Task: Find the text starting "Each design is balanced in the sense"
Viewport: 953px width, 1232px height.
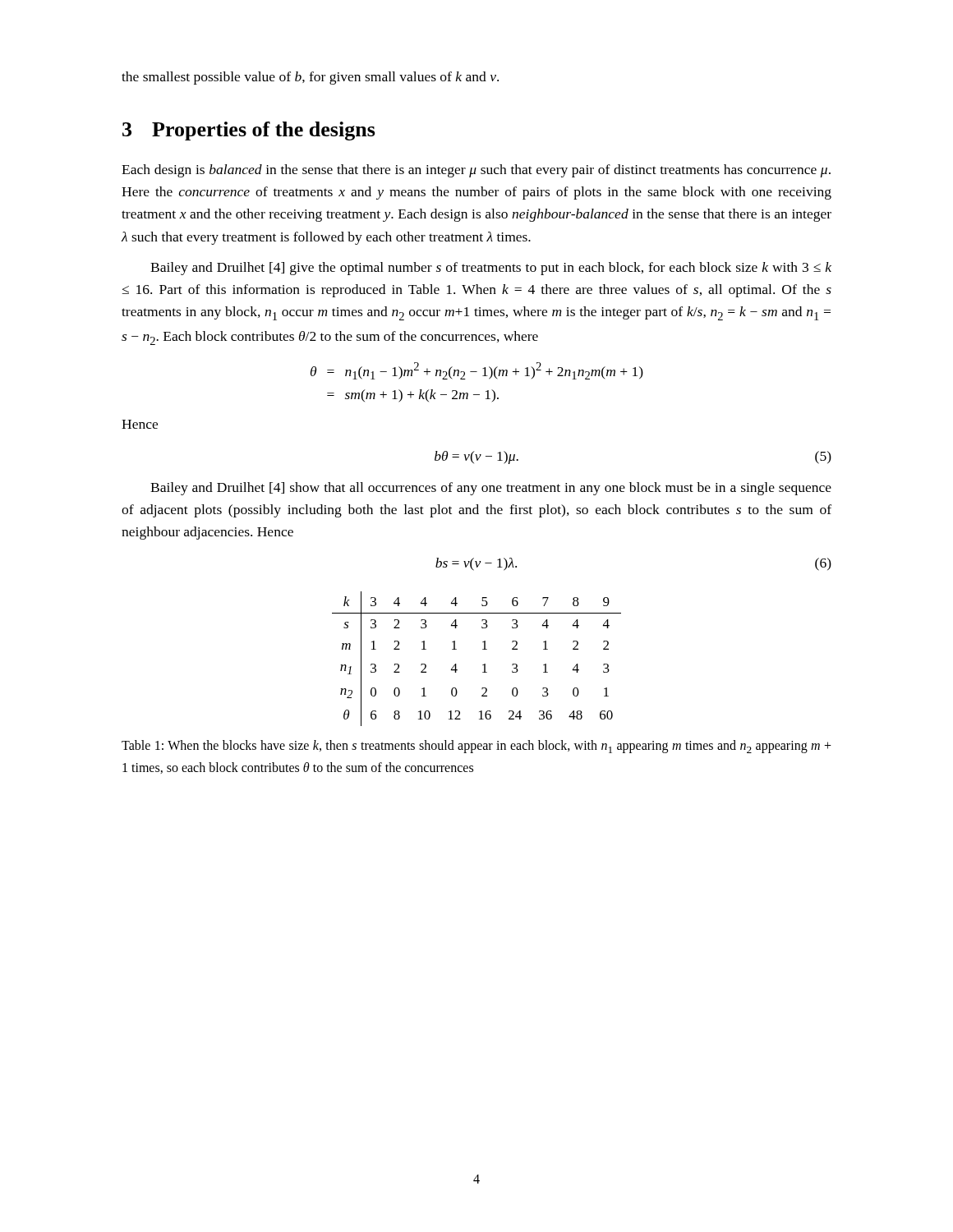Action: pos(476,203)
